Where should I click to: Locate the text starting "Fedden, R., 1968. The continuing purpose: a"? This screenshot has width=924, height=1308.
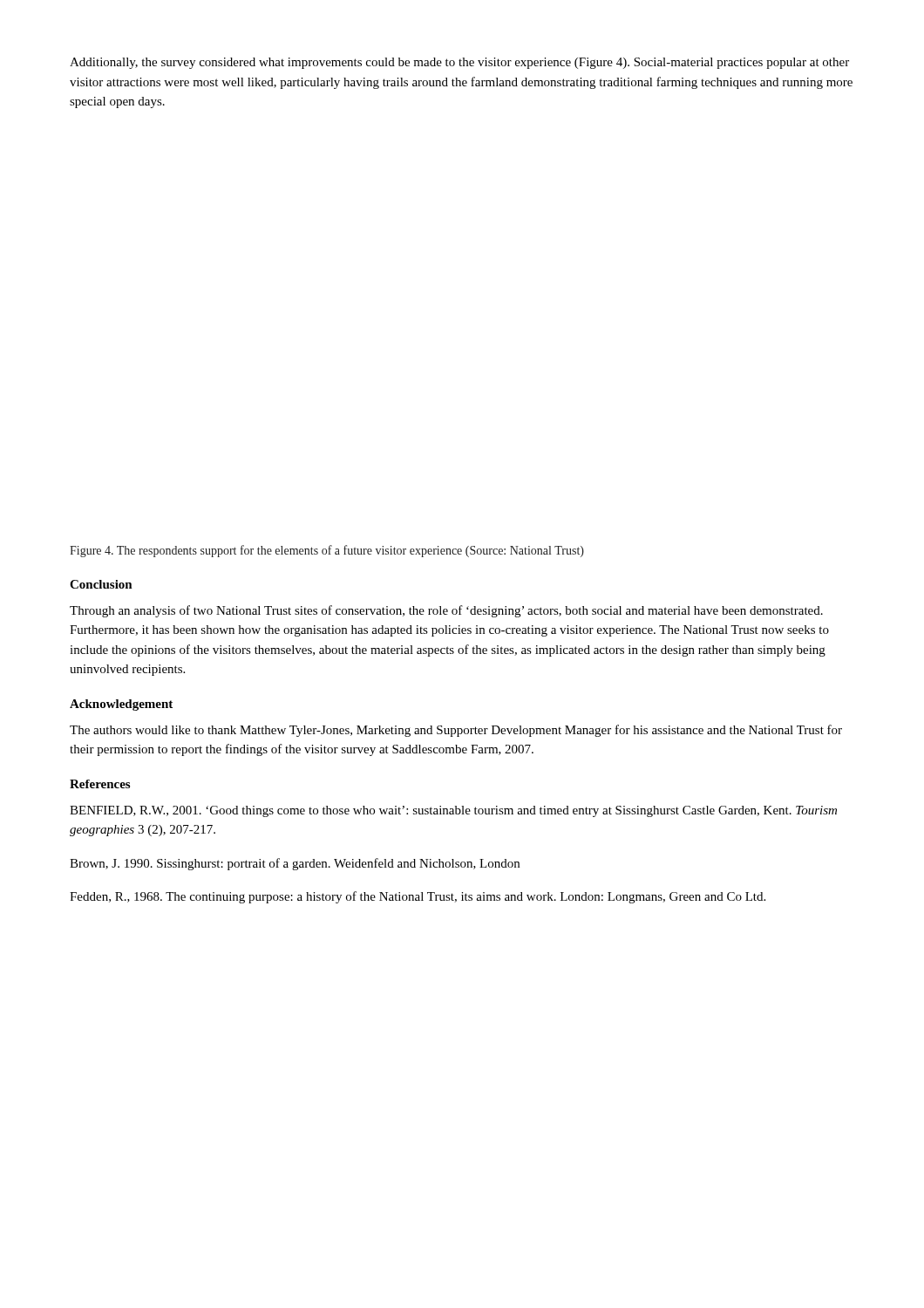(x=462, y=897)
